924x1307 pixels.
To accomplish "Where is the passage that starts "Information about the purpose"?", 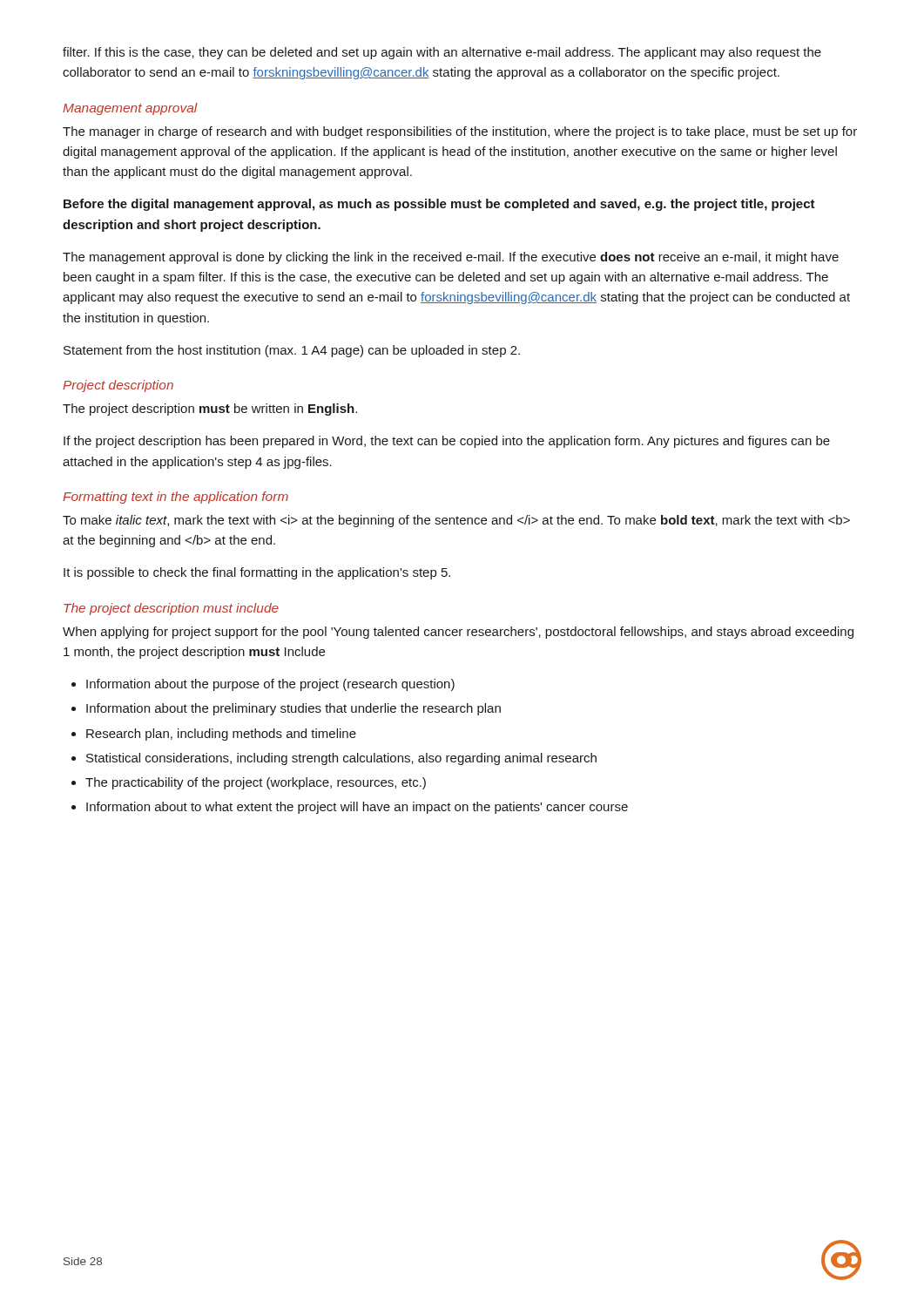I will (270, 685).
